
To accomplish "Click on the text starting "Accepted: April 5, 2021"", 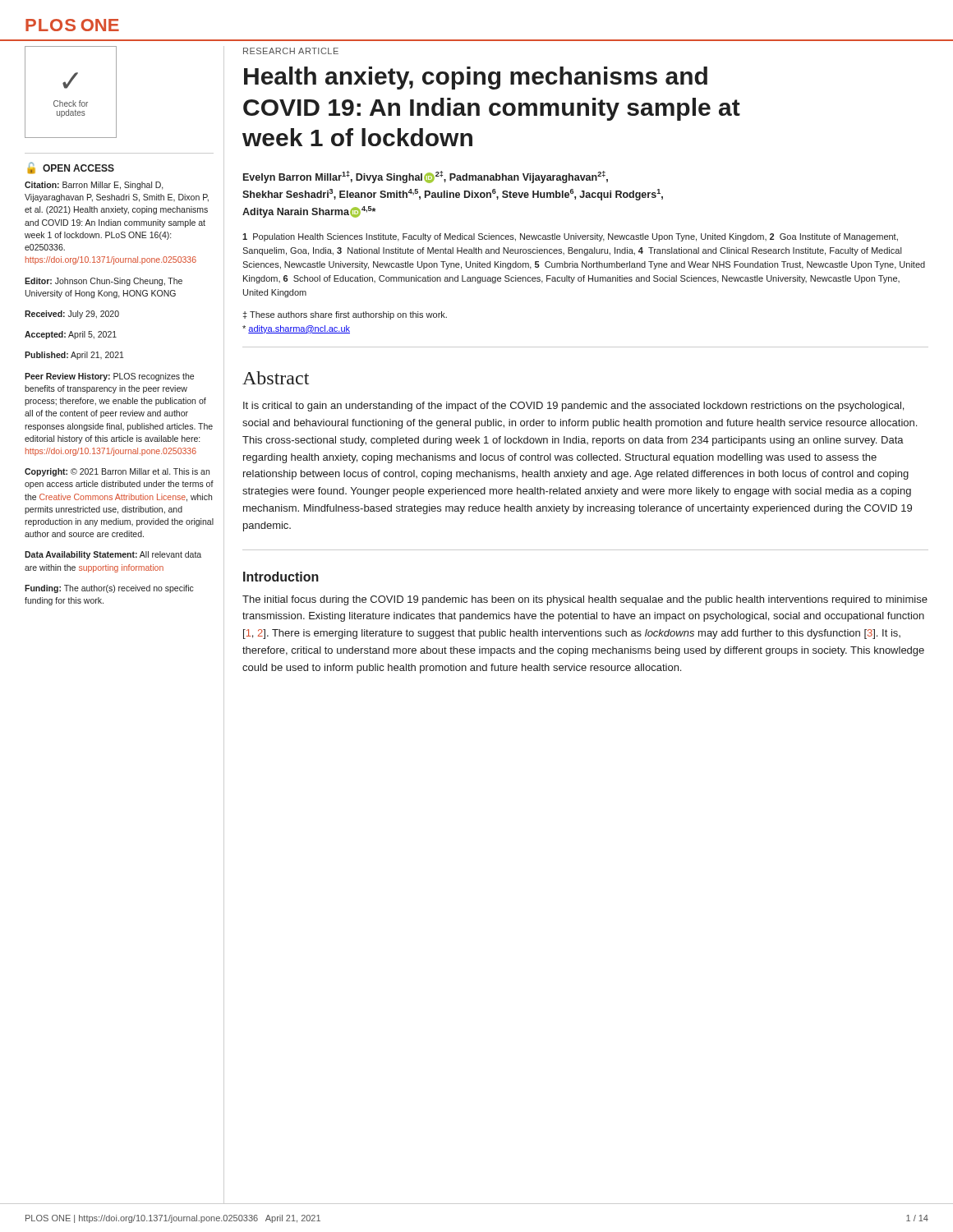I will click(71, 334).
